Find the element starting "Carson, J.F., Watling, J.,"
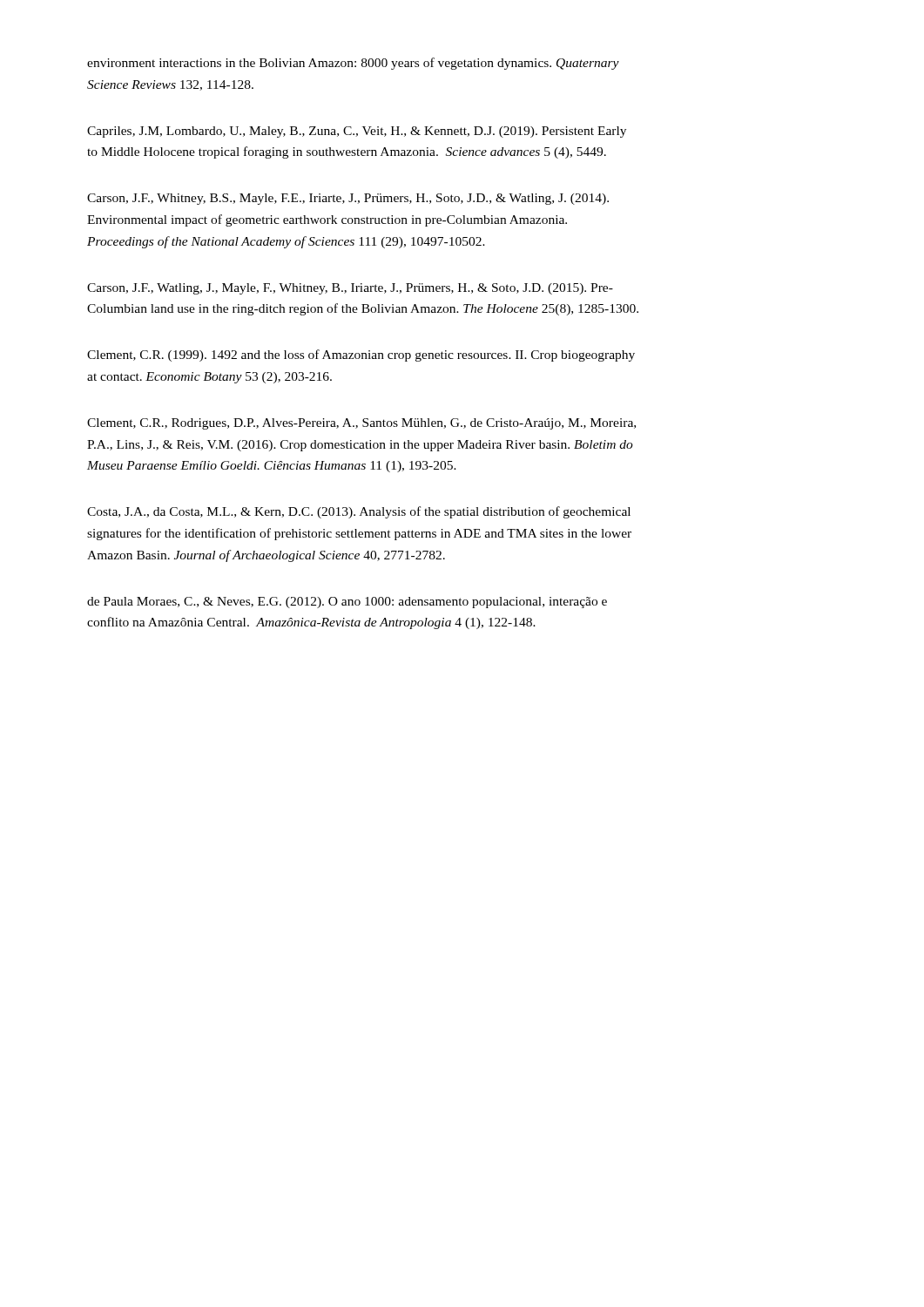Screen dimensions: 1307x924 (x=462, y=298)
